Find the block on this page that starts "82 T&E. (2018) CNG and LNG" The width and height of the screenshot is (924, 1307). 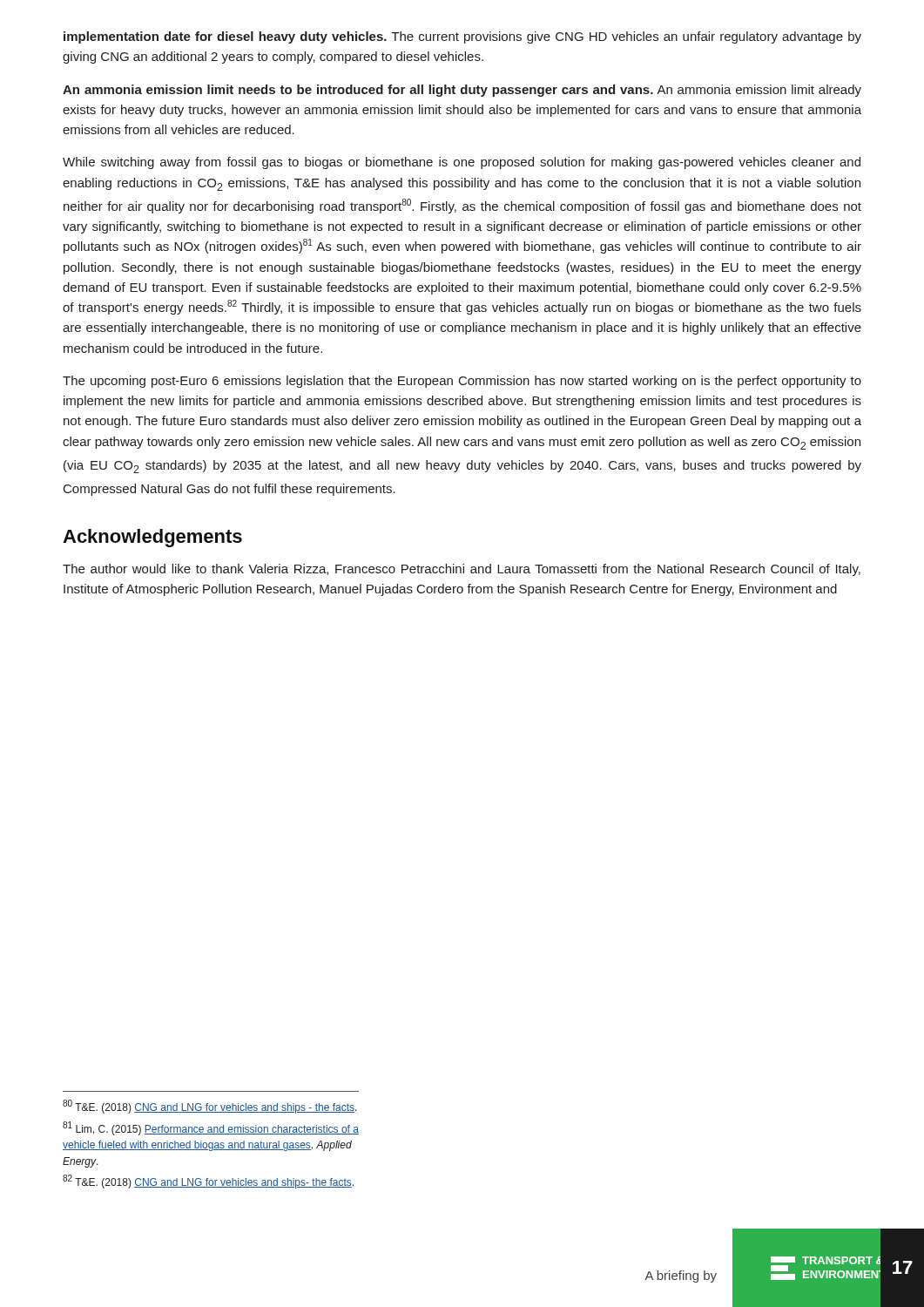pos(211,1182)
